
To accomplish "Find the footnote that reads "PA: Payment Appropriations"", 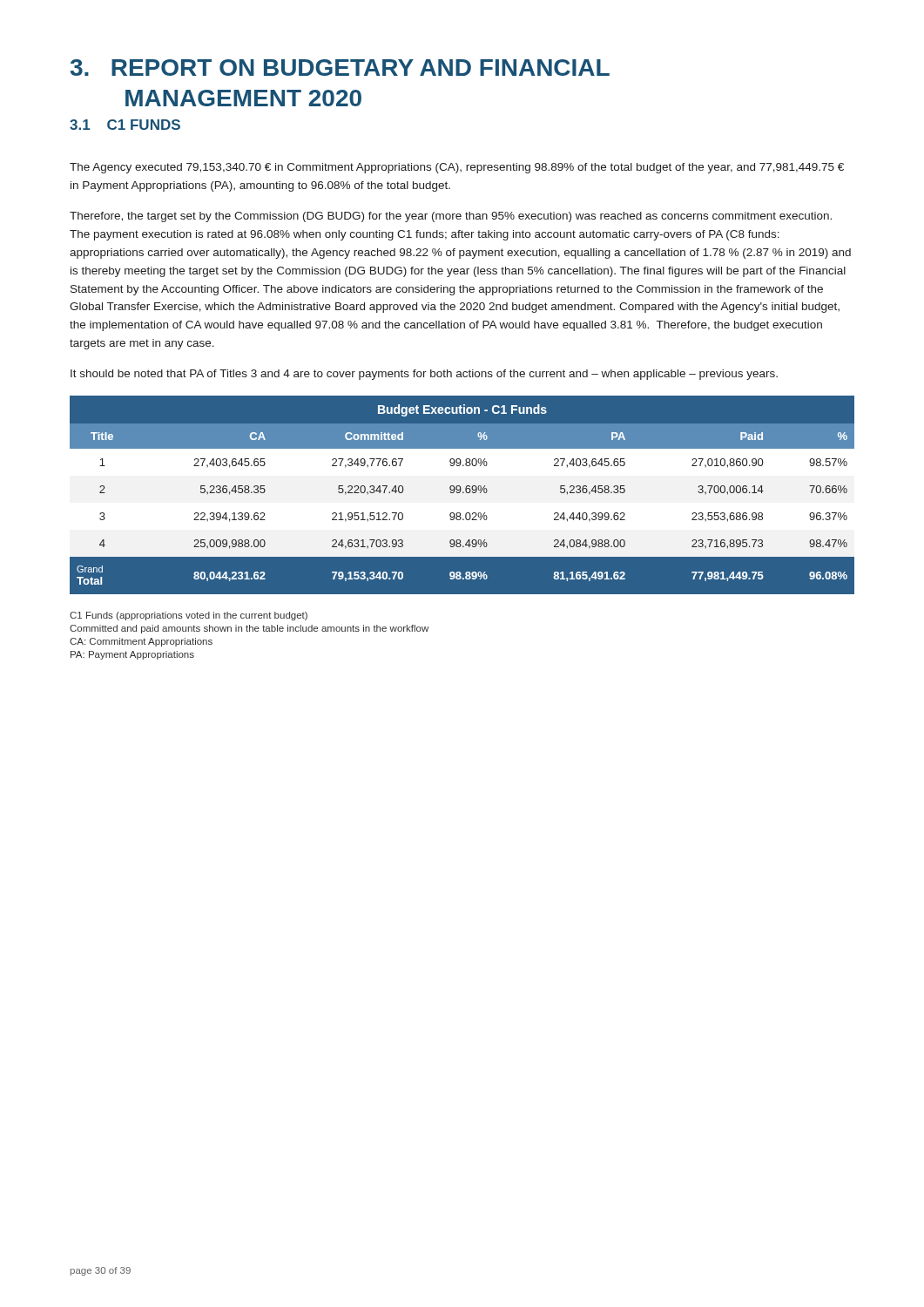I will click(x=132, y=655).
